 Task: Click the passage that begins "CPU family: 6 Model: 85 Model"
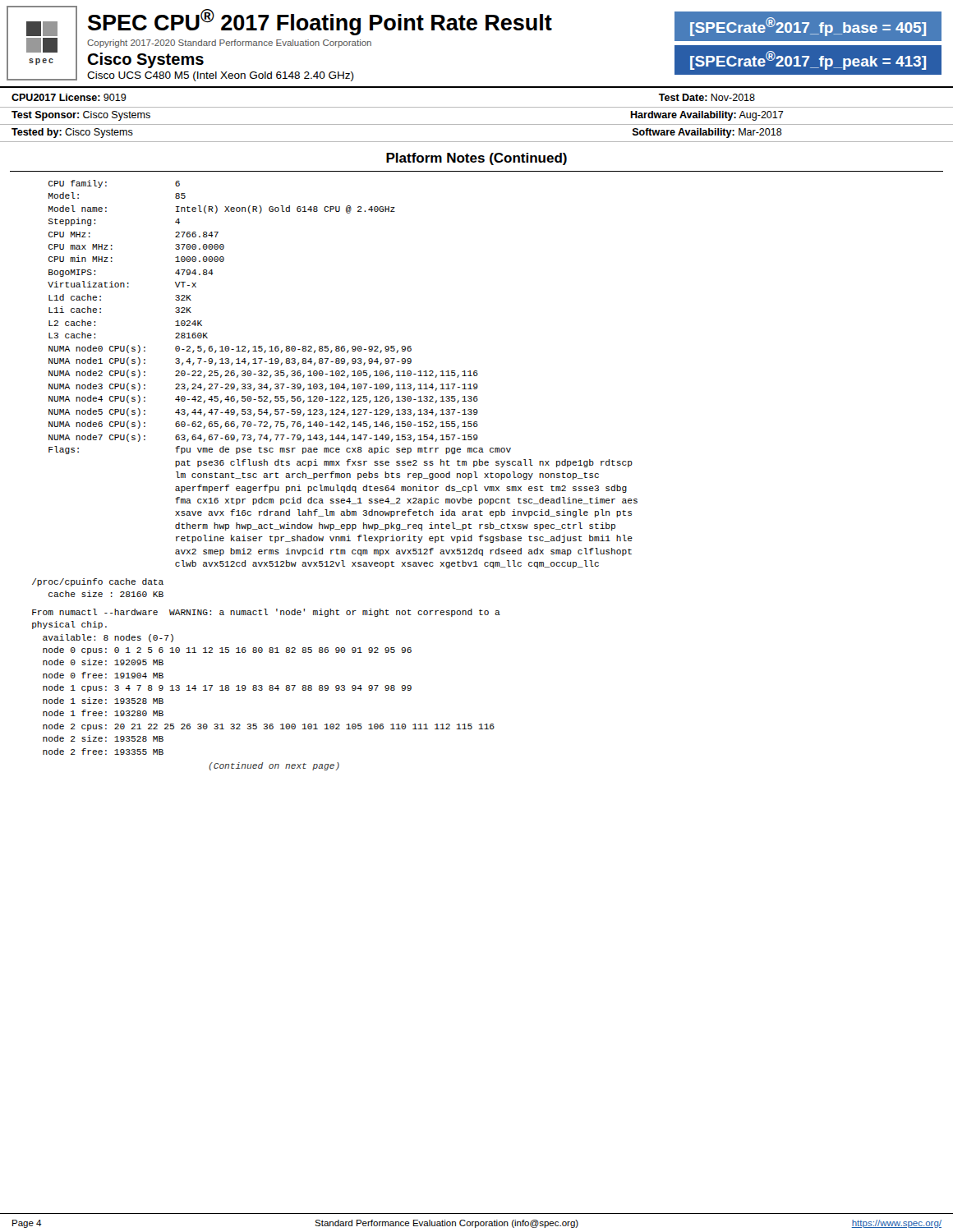tap(326, 374)
